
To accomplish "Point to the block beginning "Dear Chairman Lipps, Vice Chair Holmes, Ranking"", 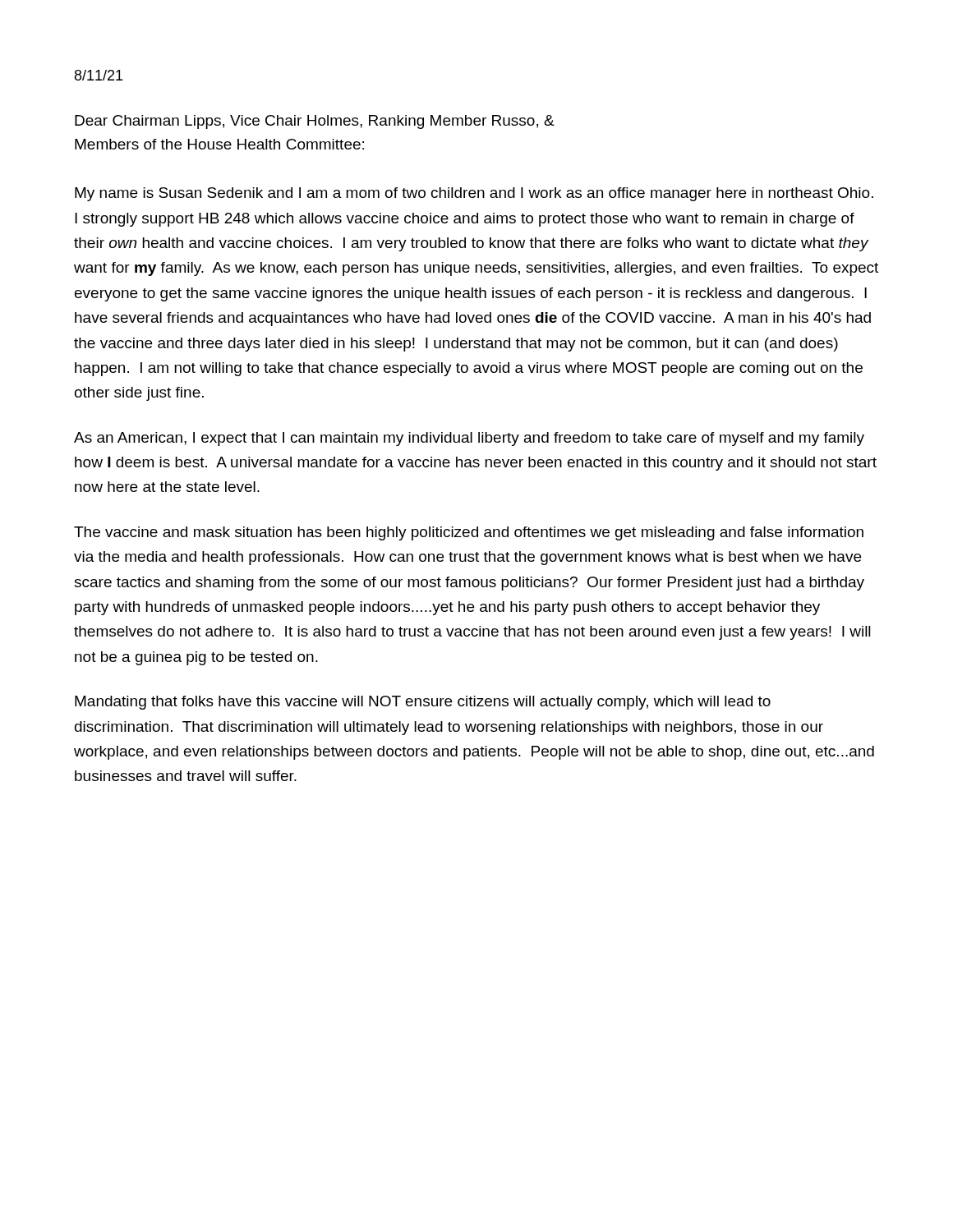I will (314, 132).
